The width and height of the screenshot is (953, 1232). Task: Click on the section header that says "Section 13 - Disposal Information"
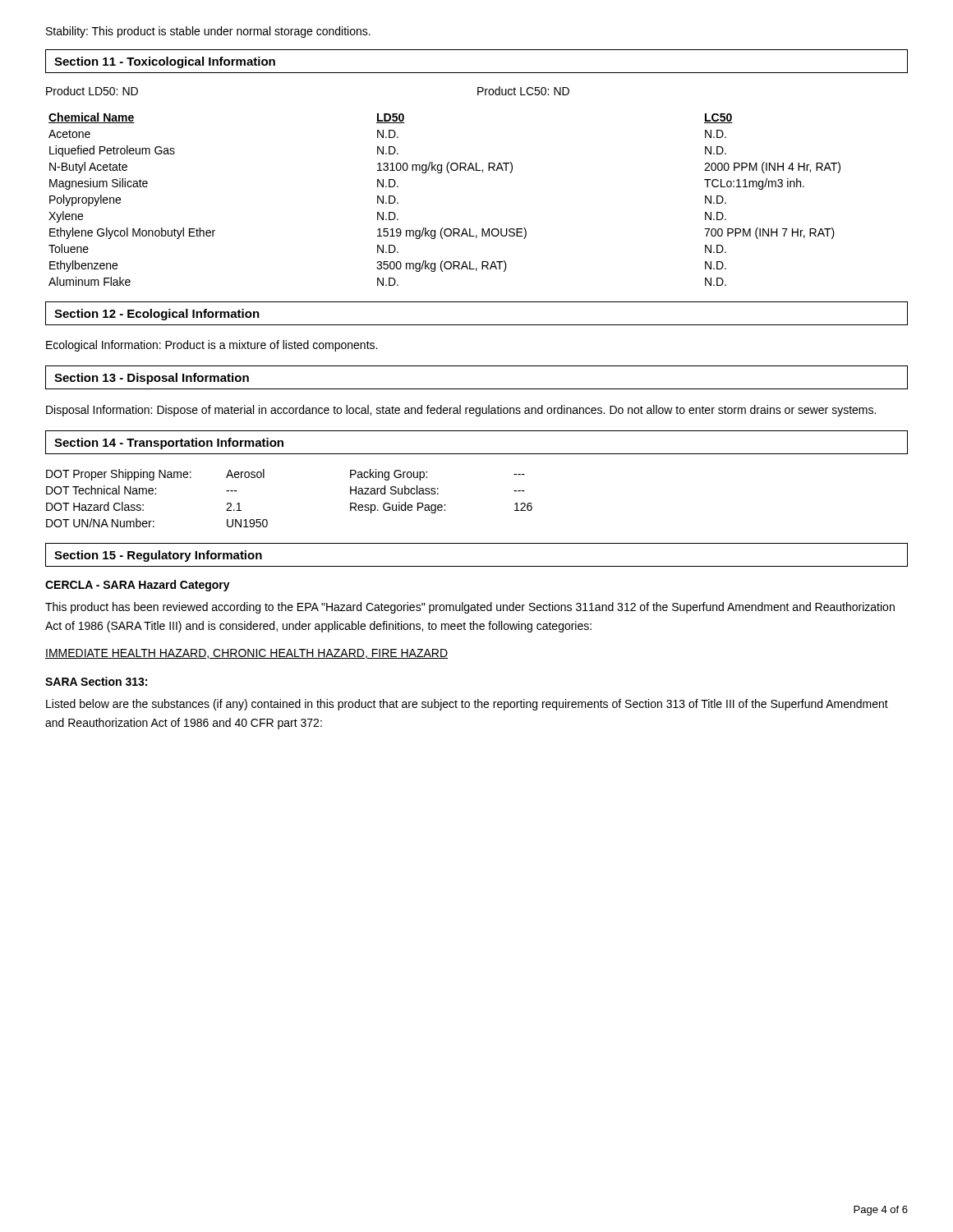pos(152,377)
